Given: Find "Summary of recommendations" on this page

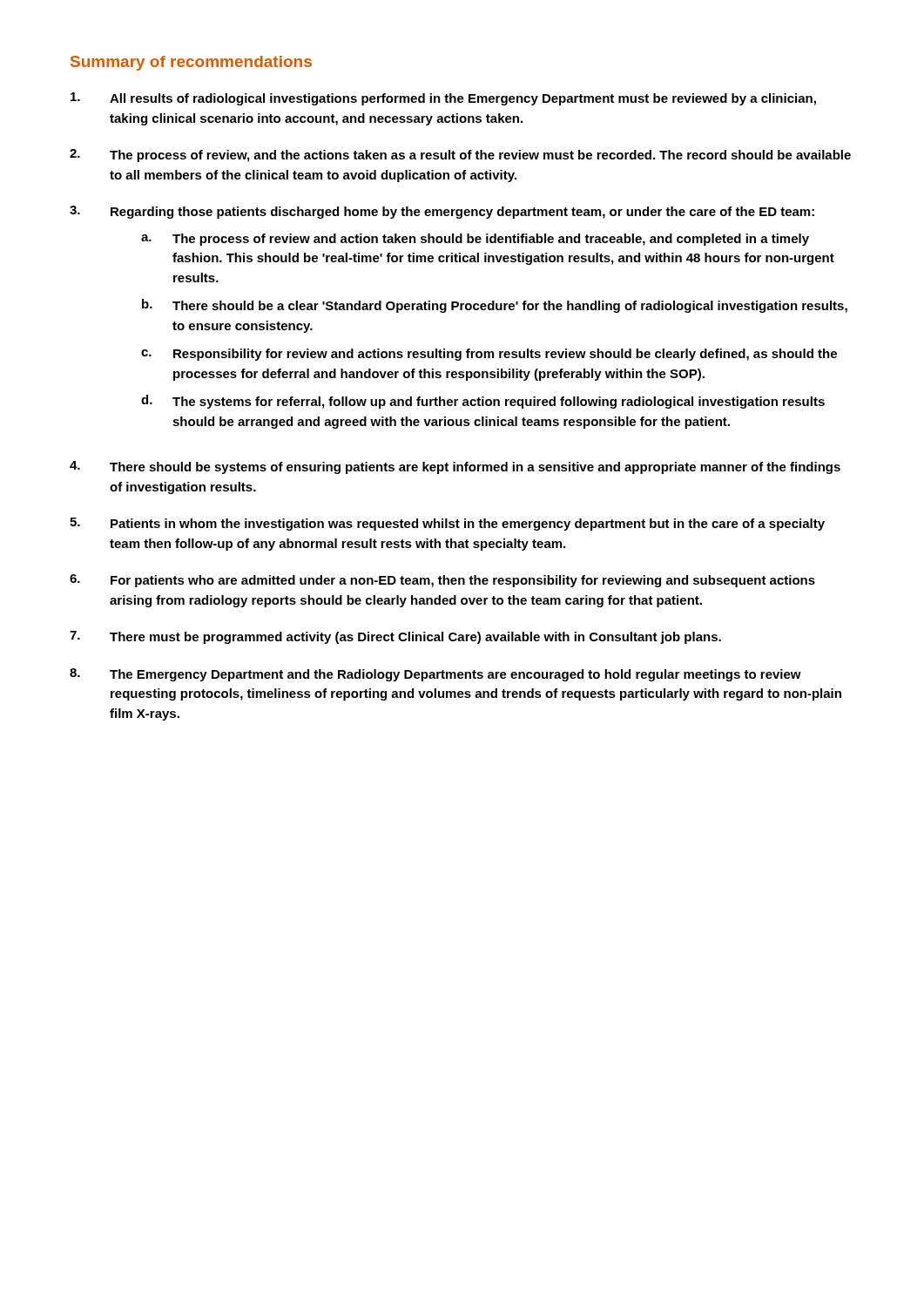Looking at the screenshot, I should (191, 61).
